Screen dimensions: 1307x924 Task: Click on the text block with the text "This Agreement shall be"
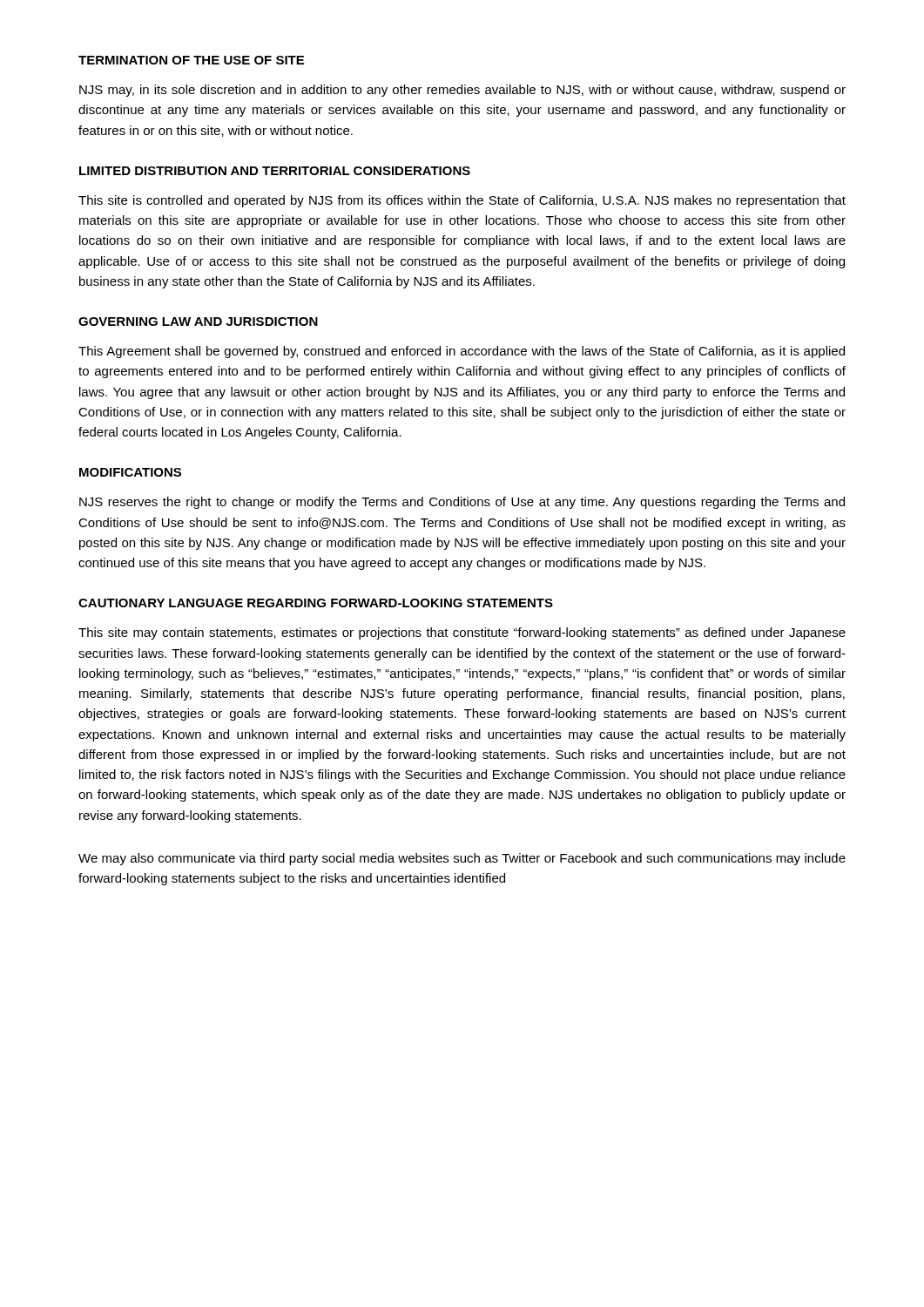(x=462, y=391)
